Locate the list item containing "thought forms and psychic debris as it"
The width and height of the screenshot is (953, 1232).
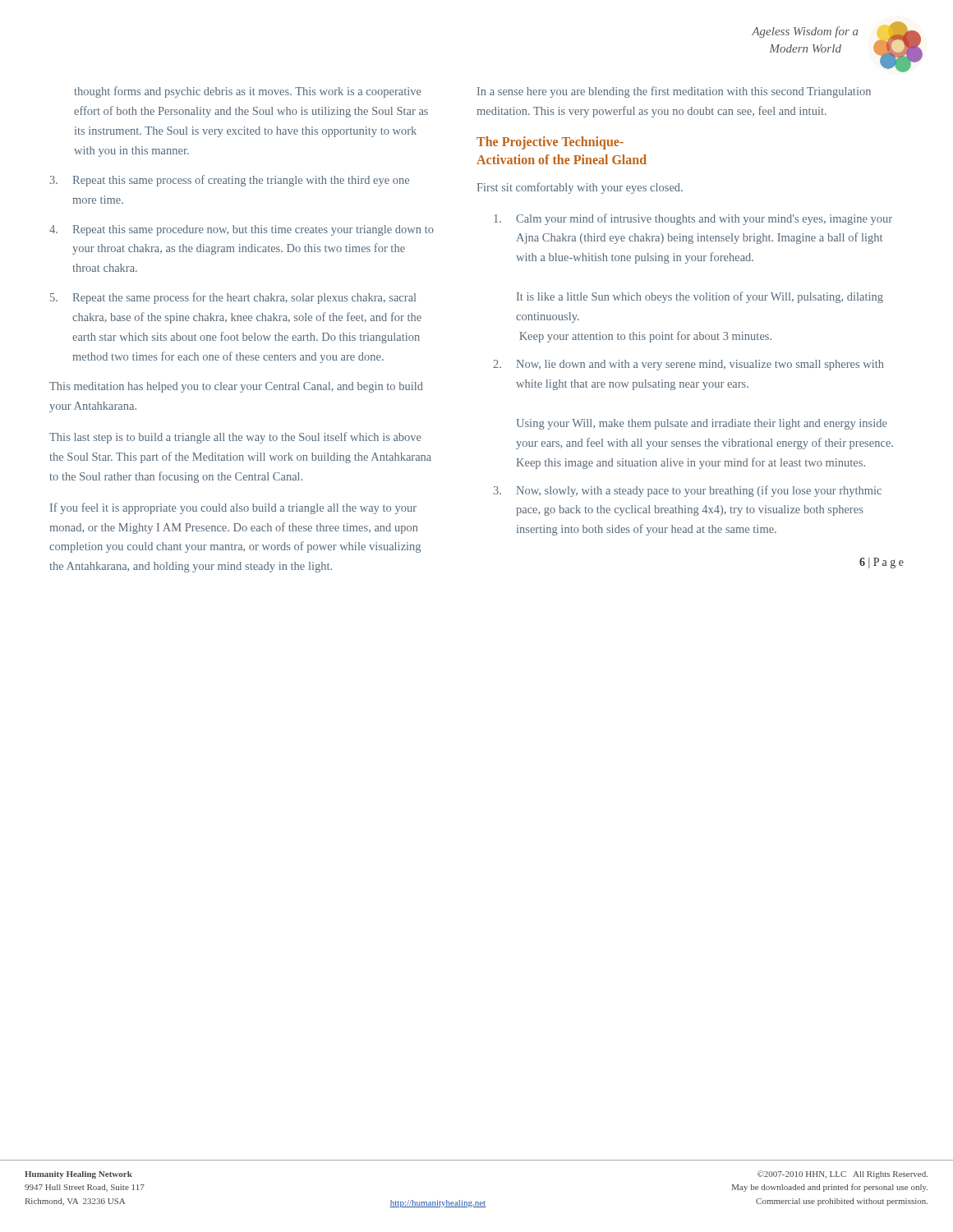click(x=242, y=121)
